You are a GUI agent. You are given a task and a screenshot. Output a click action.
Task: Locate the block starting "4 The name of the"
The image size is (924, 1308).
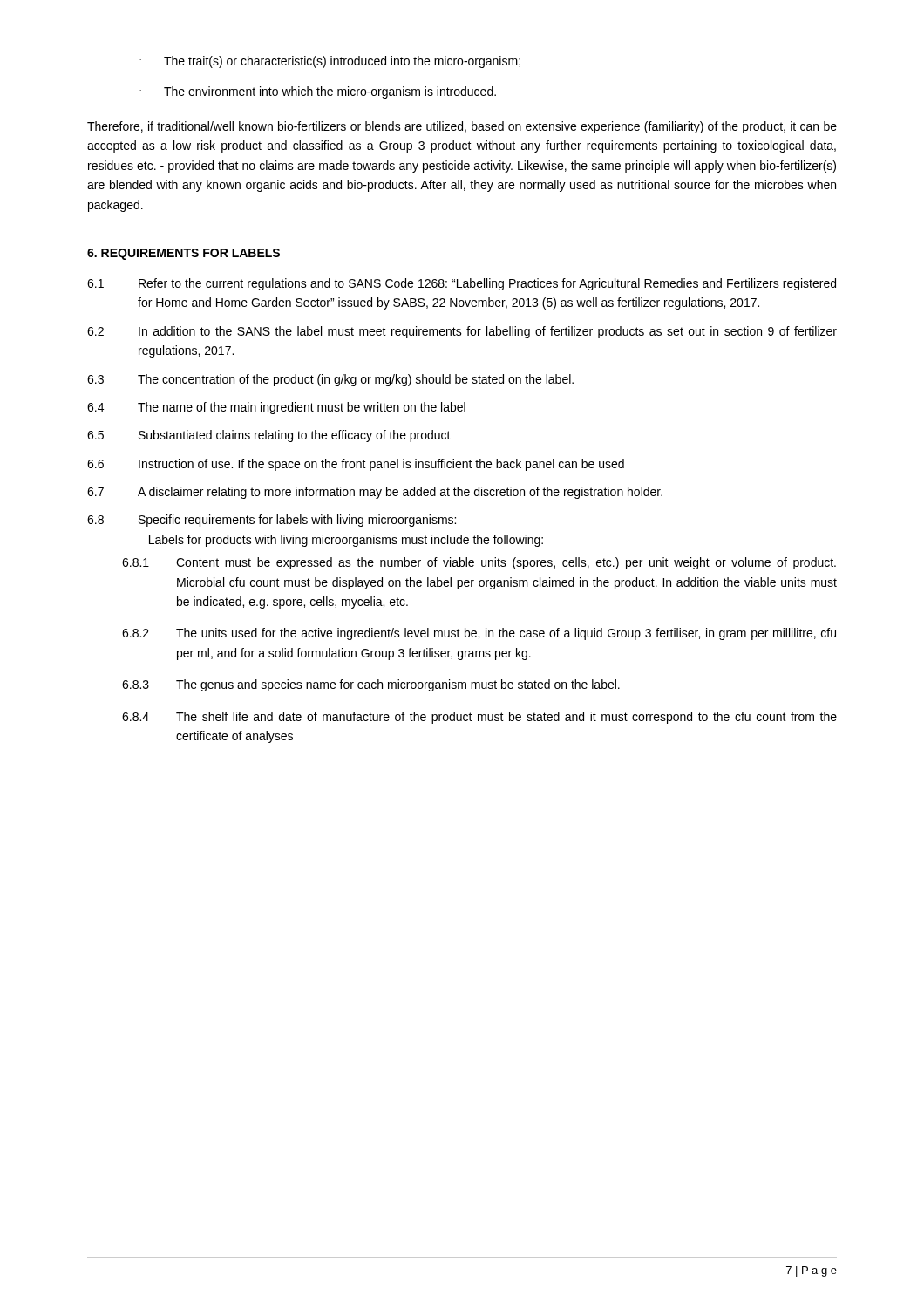(462, 407)
